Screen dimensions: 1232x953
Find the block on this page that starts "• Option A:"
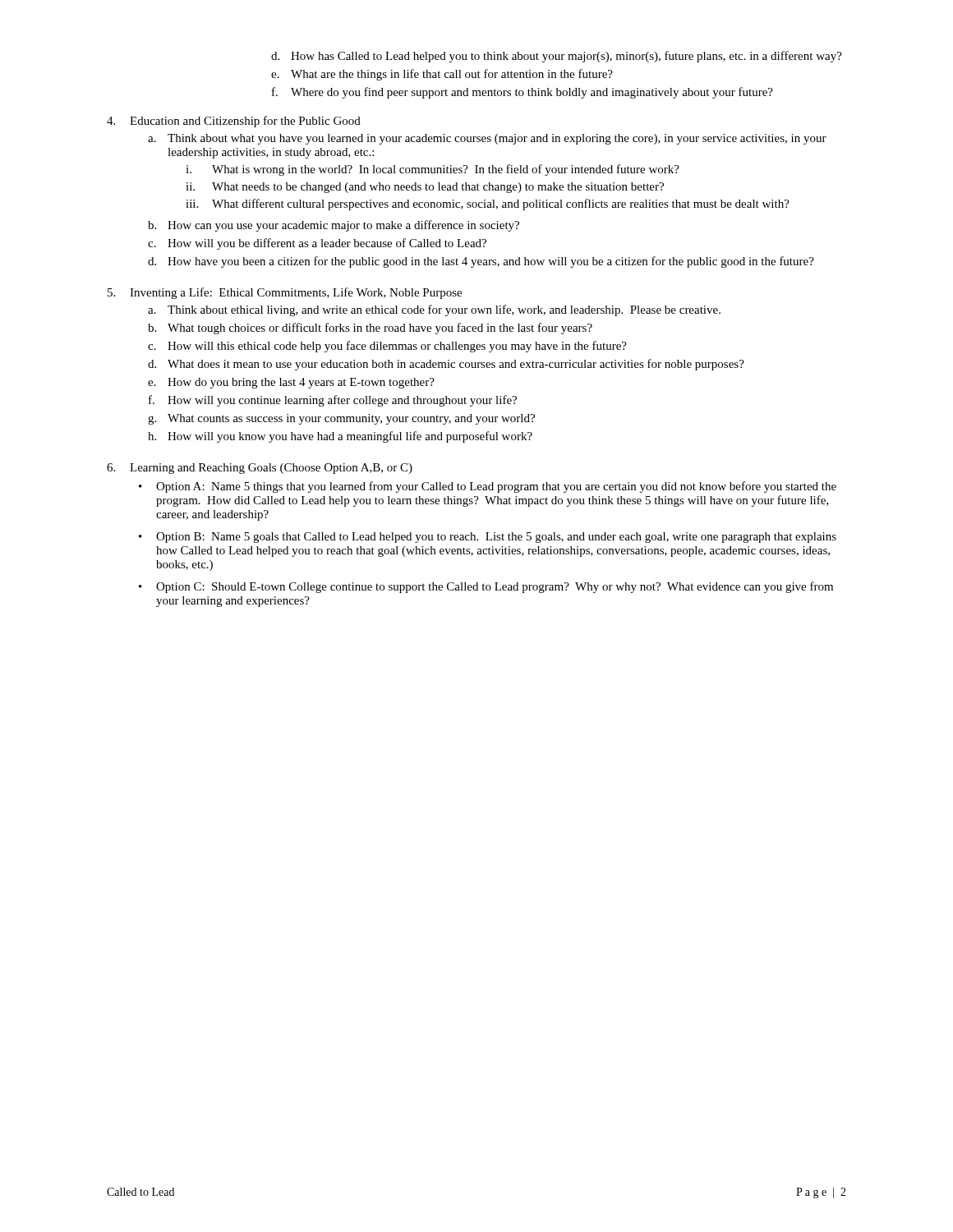pos(492,501)
